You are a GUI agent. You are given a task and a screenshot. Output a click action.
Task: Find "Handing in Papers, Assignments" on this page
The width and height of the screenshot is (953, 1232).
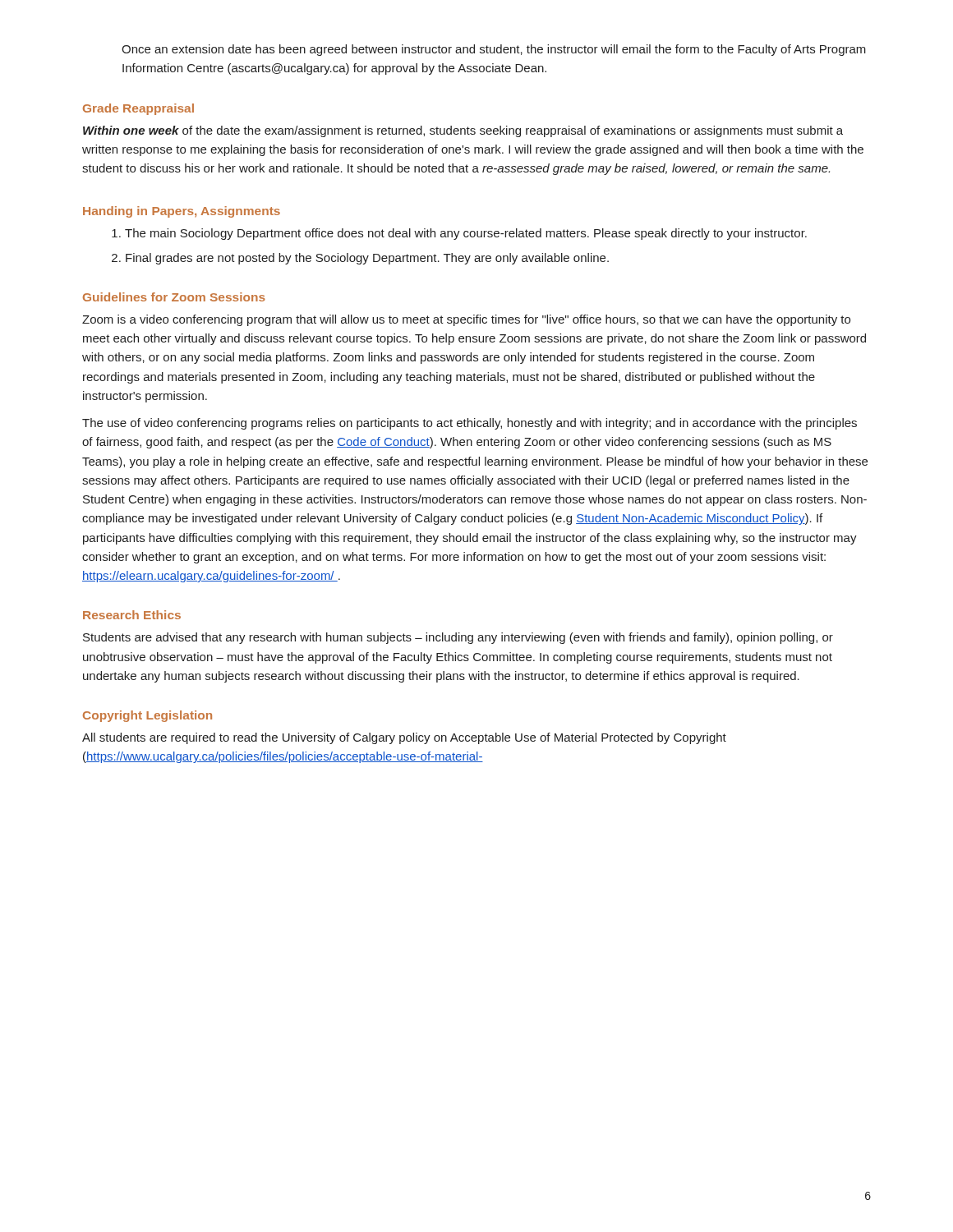point(181,211)
